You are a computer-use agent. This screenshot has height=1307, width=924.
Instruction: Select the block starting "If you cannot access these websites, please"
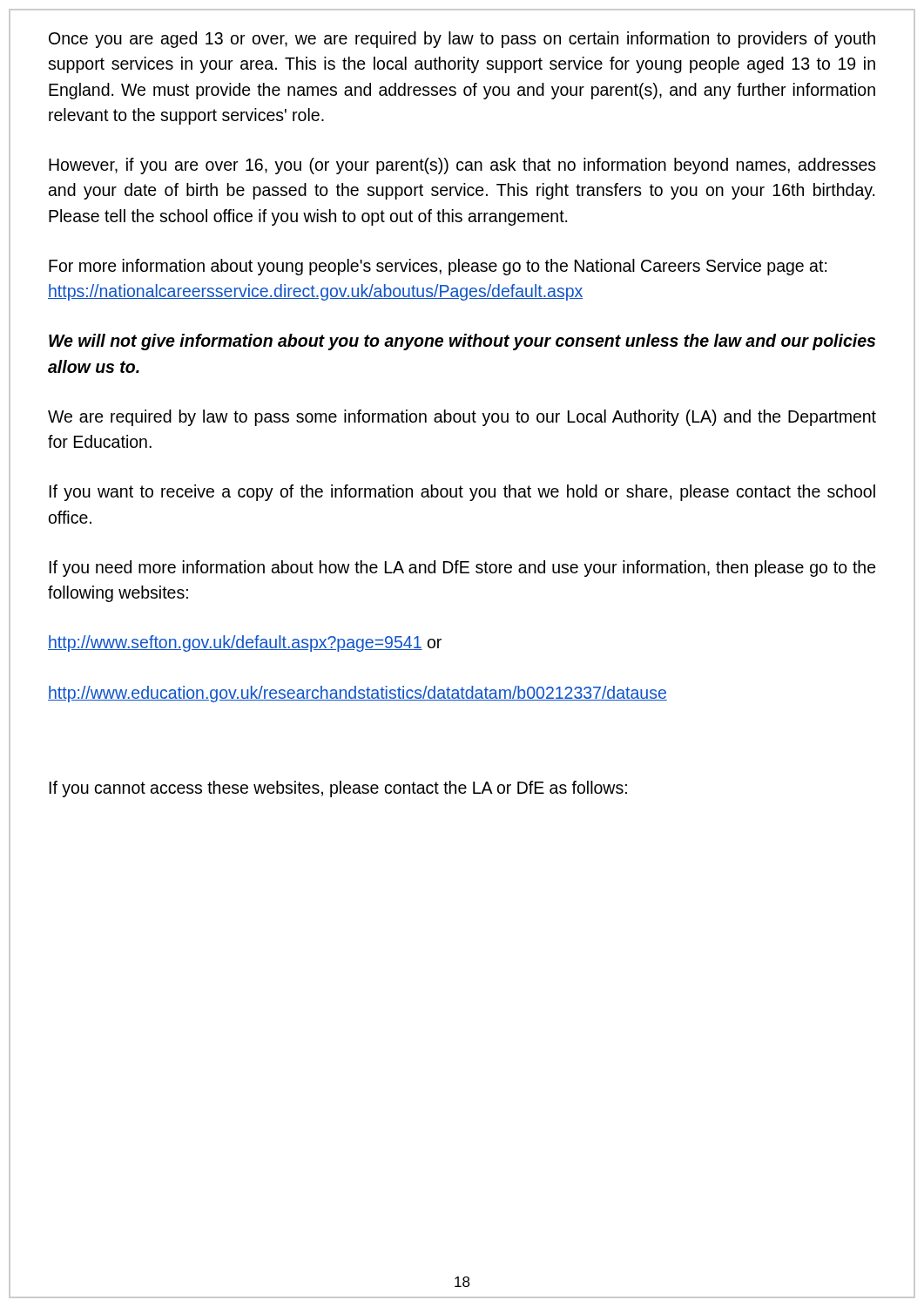pyautogui.click(x=338, y=787)
